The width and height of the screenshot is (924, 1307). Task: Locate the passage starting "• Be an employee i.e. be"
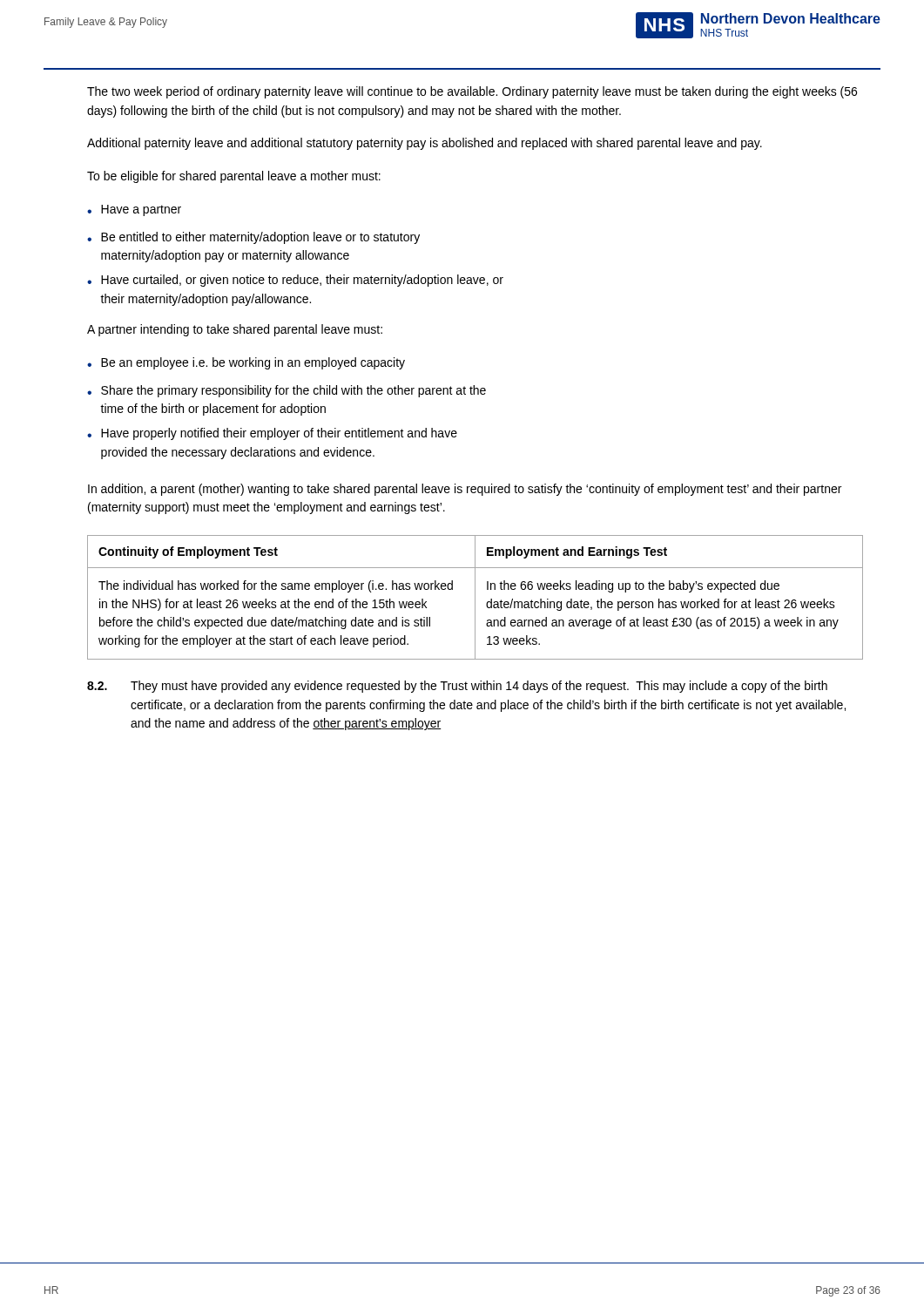coord(246,365)
